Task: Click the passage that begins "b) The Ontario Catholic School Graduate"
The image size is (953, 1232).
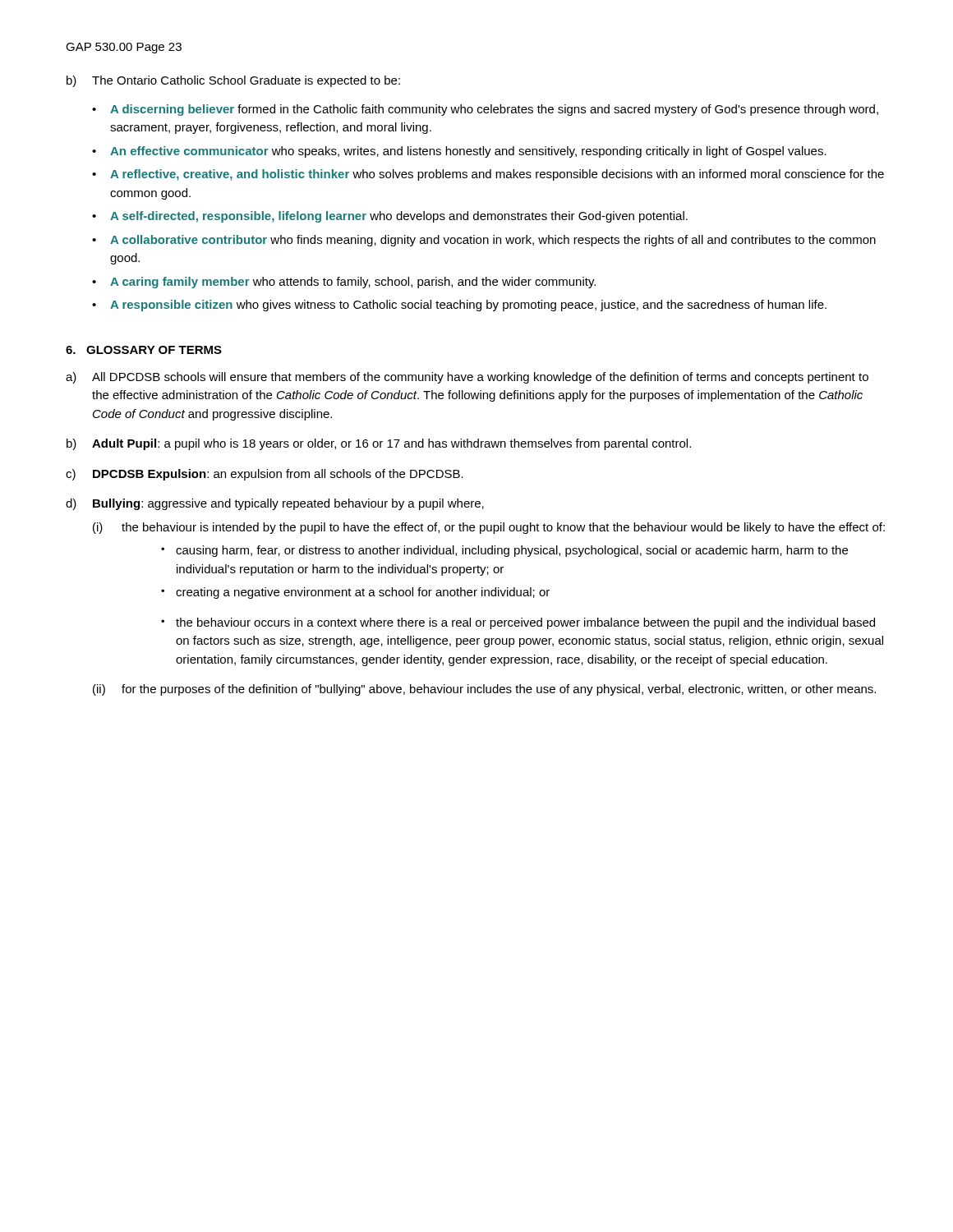Action: tap(233, 81)
